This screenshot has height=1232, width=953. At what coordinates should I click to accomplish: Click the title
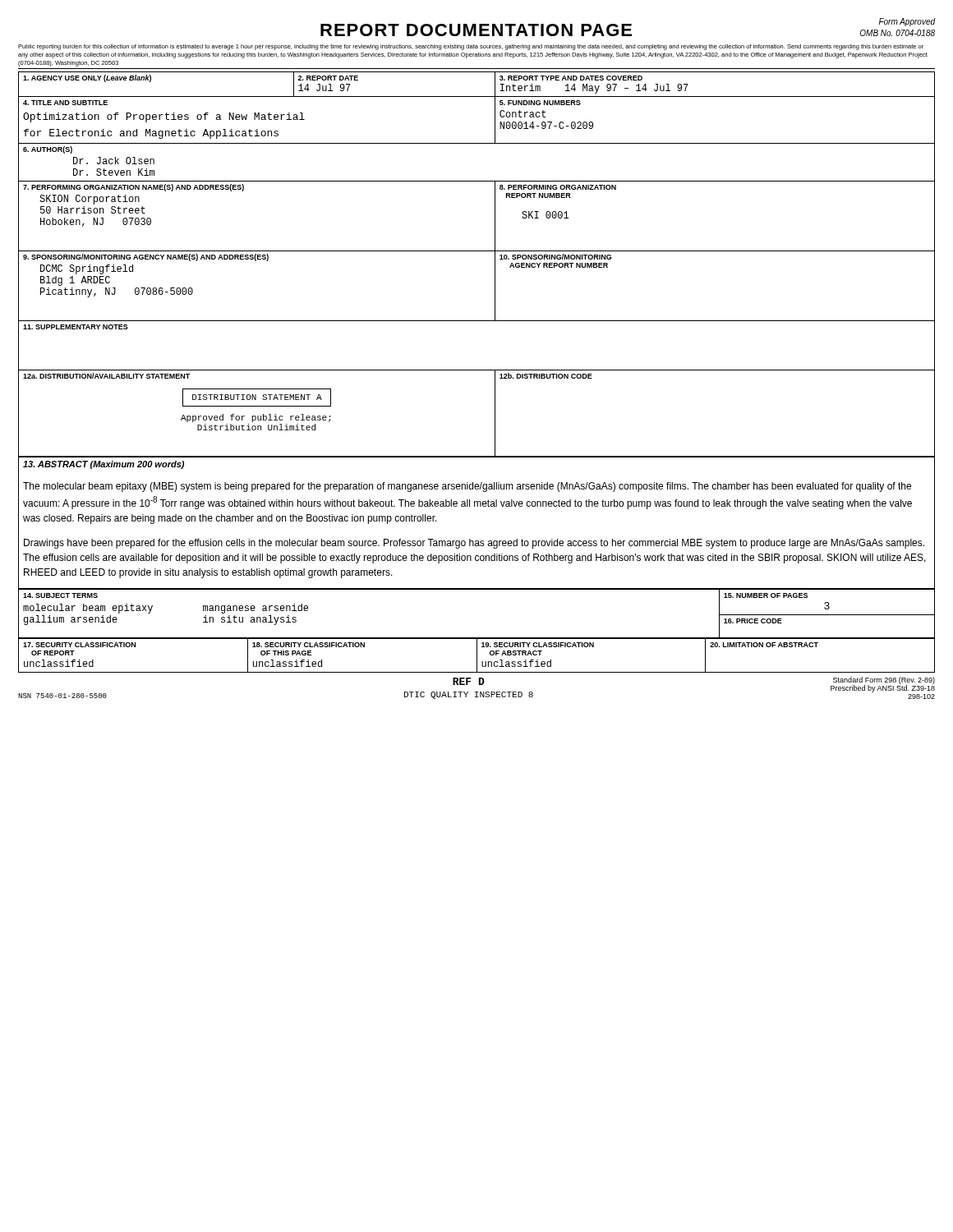(476, 30)
